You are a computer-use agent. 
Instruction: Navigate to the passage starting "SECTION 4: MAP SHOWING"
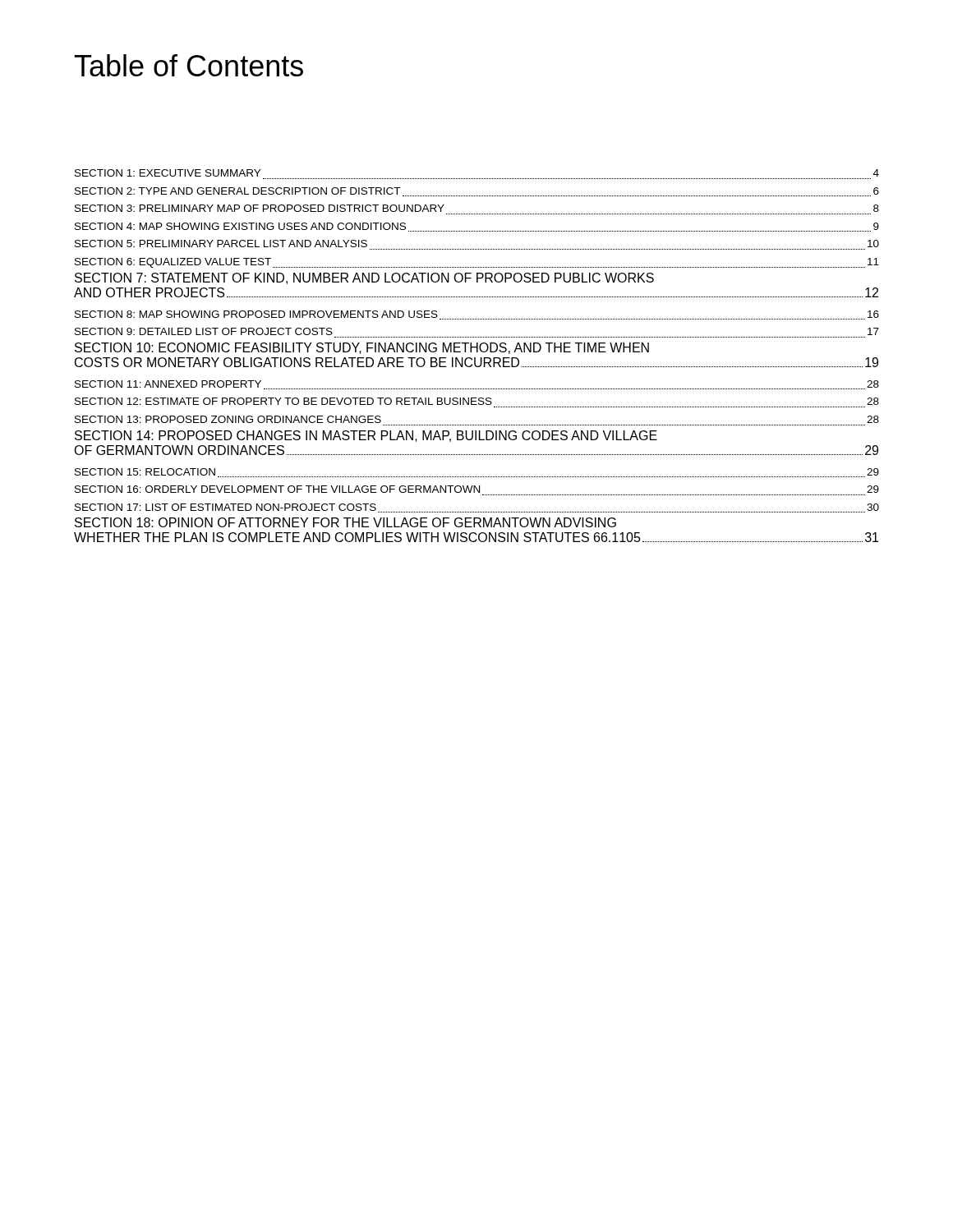pyautogui.click(x=476, y=226)
